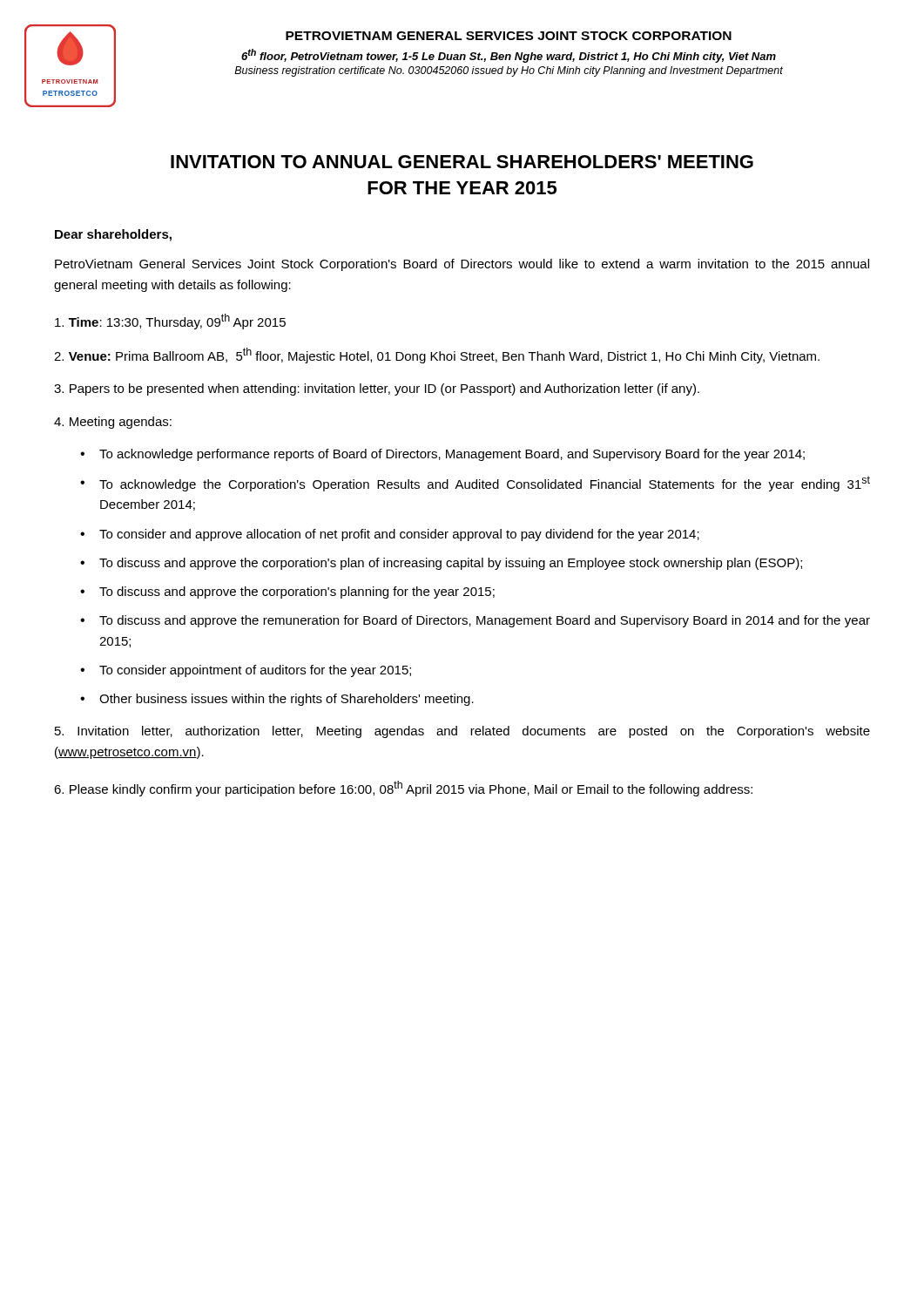Find the passage starting "Dear shareholders,"
The width and height of the screenshot is (924, 1307).
[x=113, y=234]
